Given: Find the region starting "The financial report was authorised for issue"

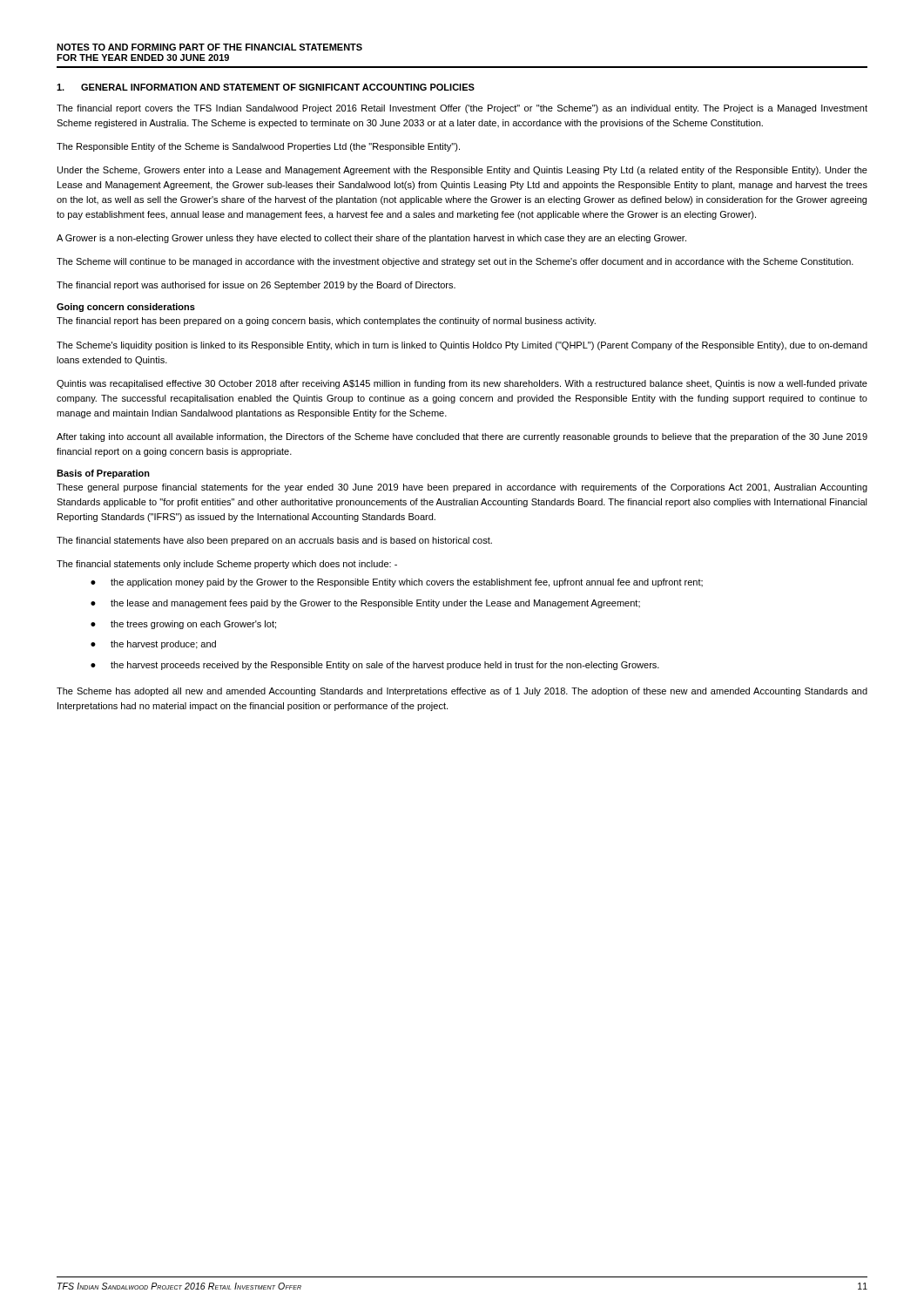Looking at the screenshot, I should [x=256, y=285].
